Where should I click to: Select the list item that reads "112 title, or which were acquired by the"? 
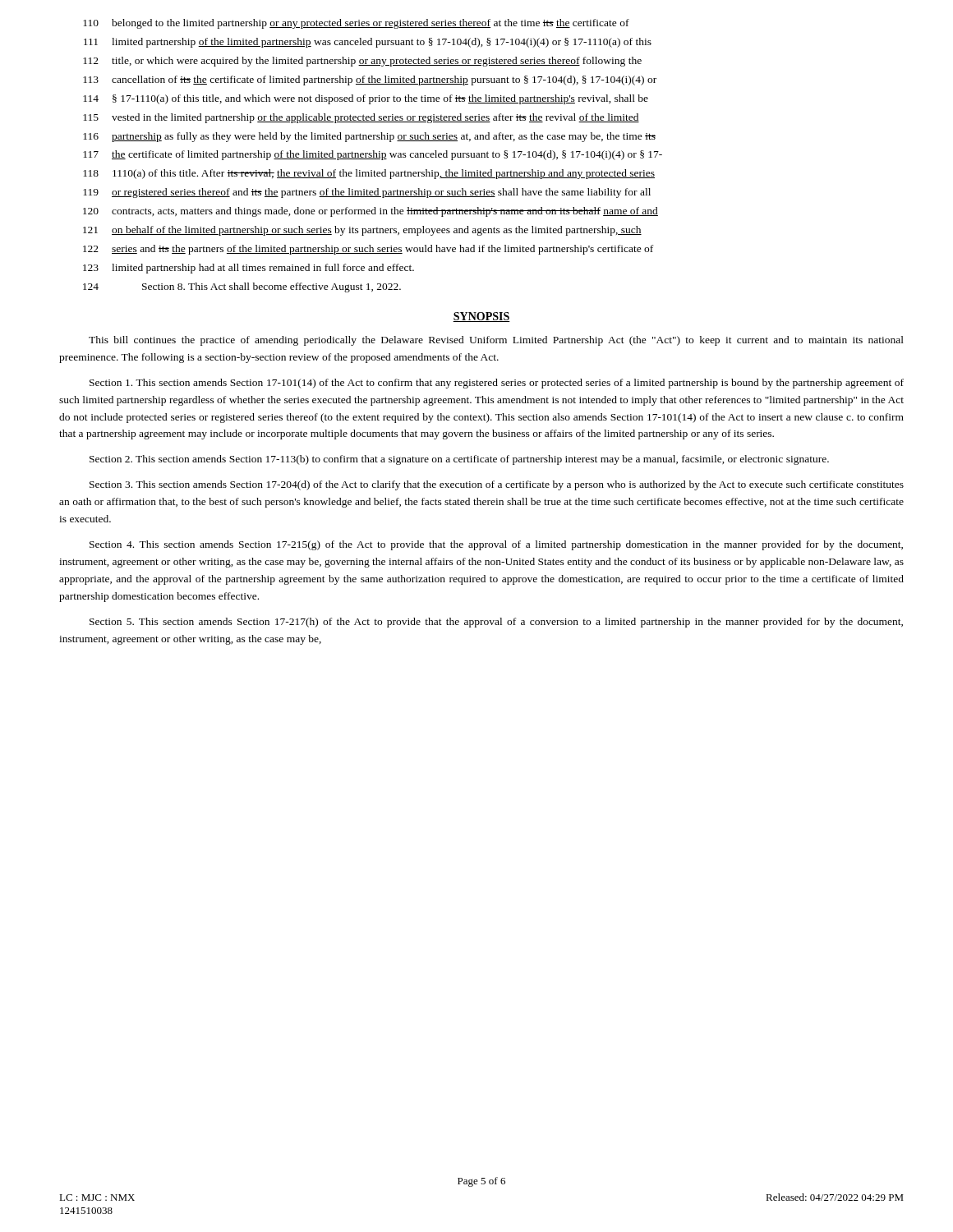tap(481, 61)
